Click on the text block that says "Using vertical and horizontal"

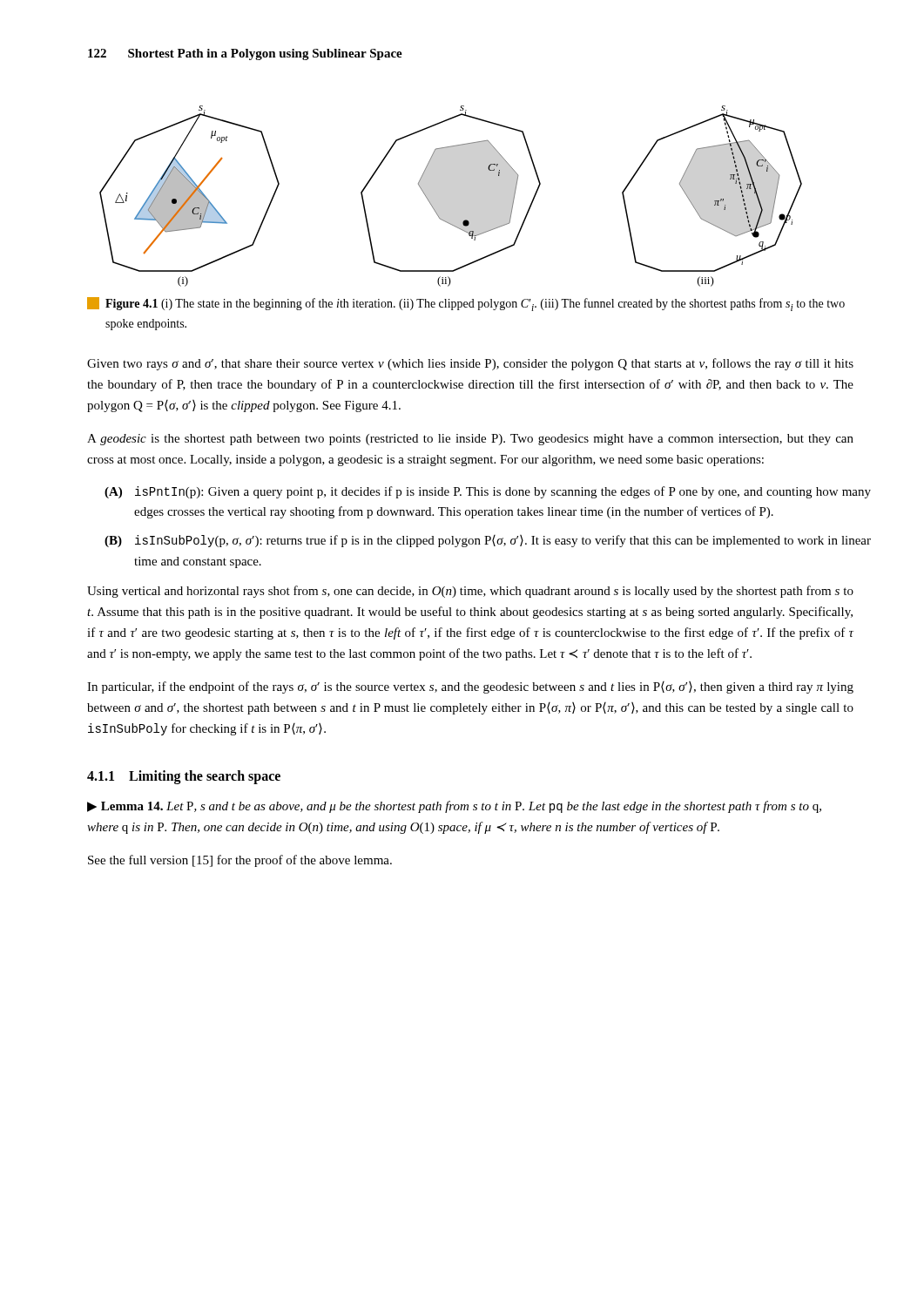click(470, 622)
